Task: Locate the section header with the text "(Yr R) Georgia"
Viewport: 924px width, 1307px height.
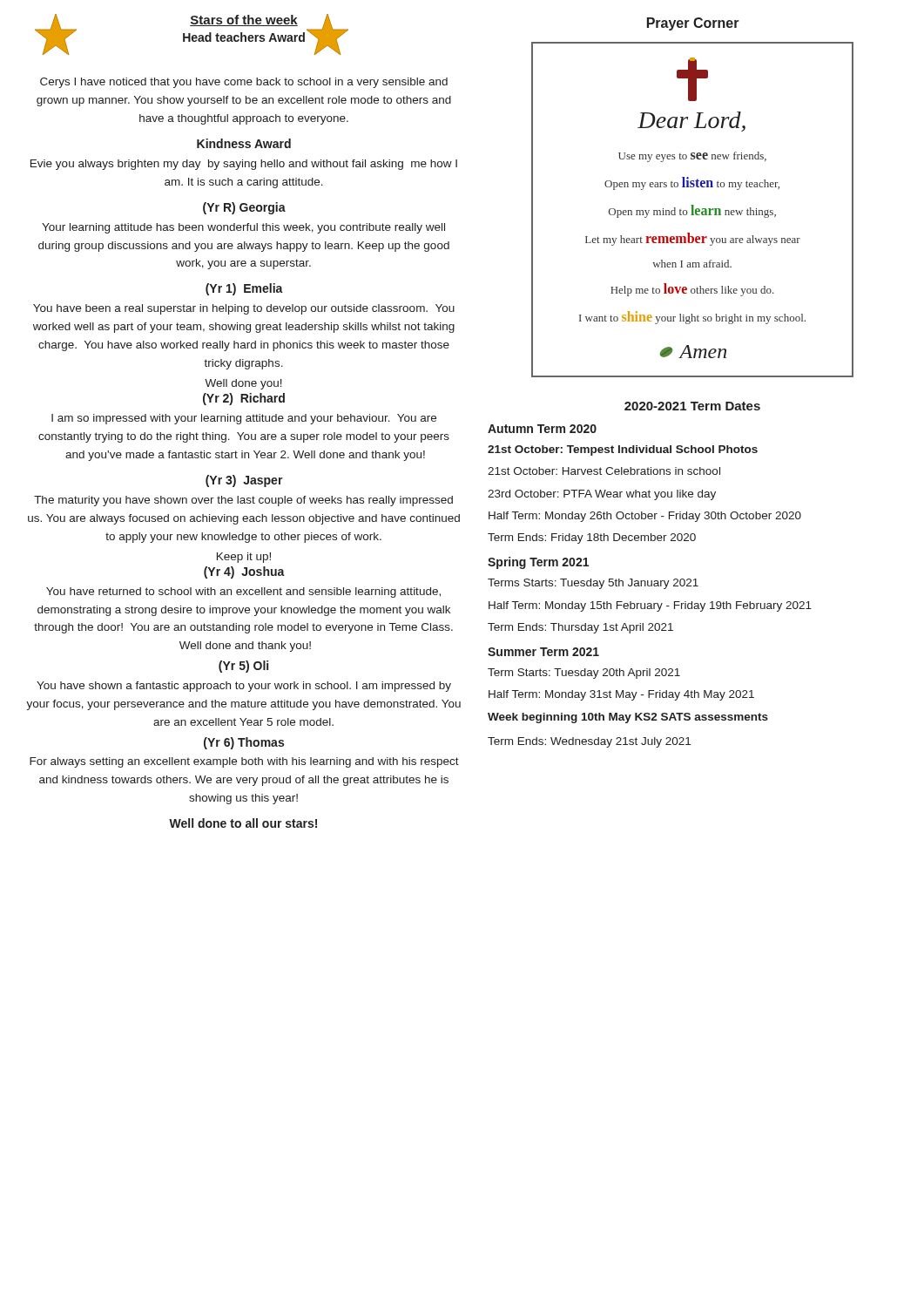Action: (244, 207)
